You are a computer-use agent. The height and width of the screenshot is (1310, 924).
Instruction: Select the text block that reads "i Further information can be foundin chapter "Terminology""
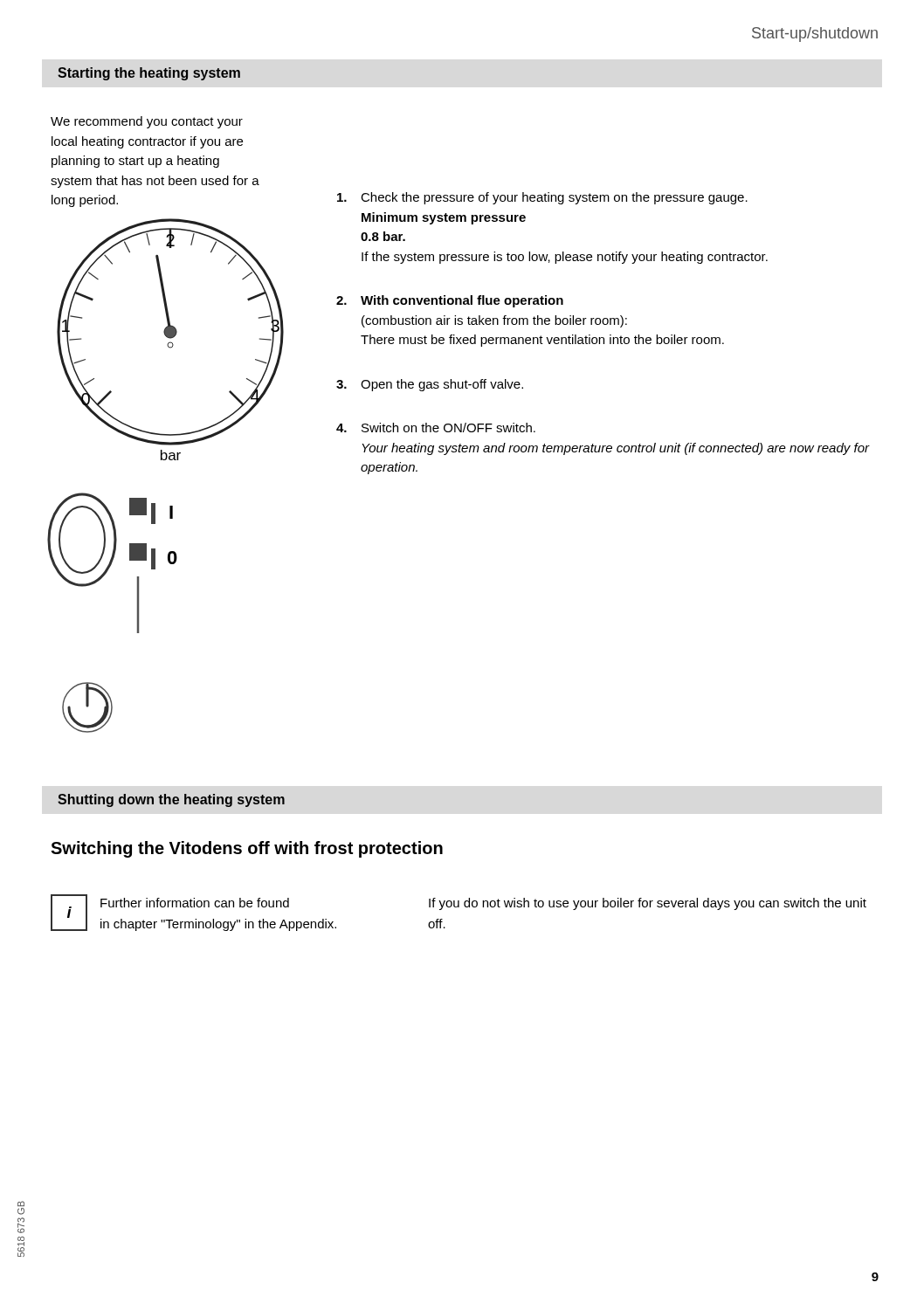click(194, 913)
